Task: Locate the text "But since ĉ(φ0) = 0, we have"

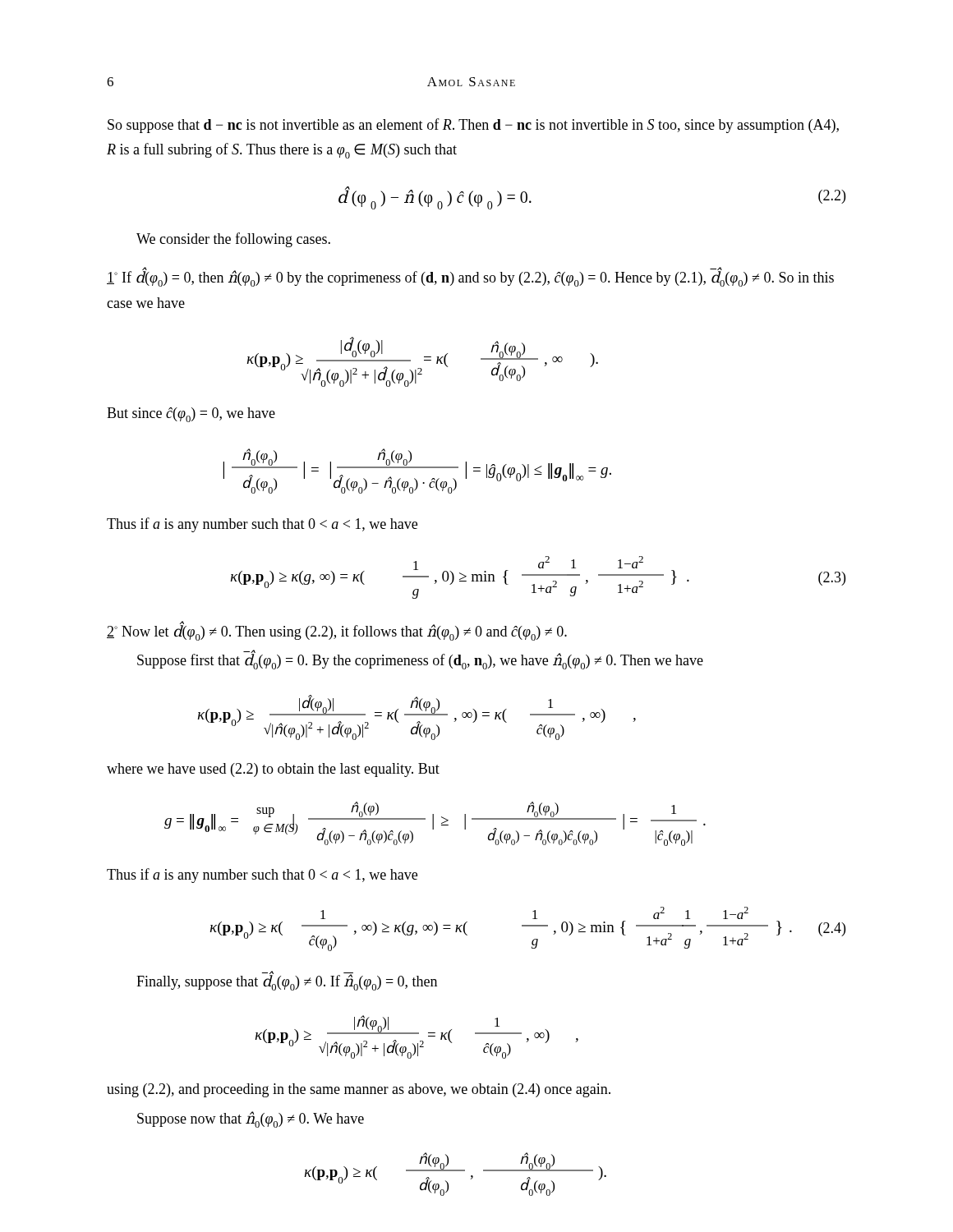Action: tap(191, 414)
